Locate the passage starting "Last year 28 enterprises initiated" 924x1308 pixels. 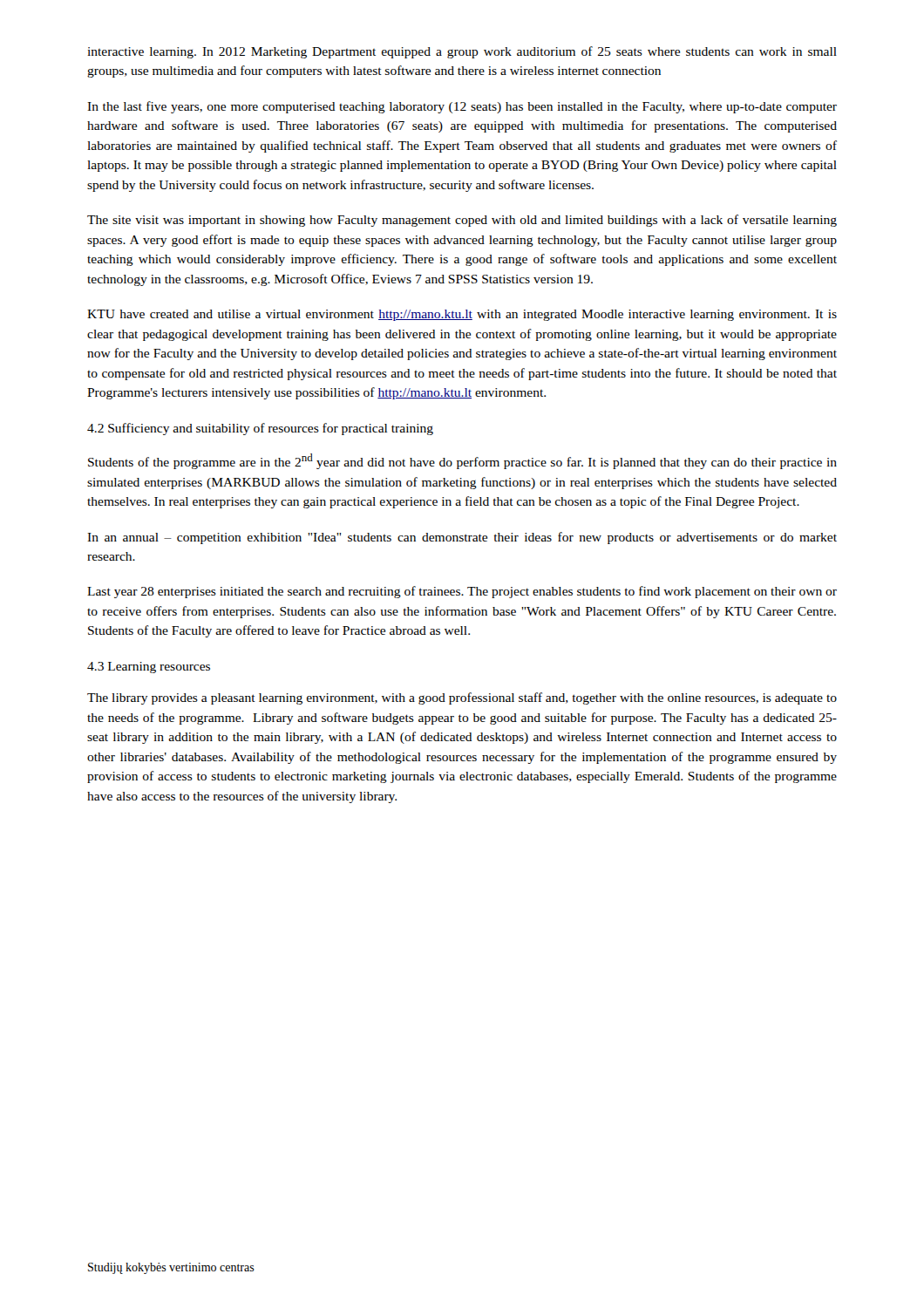pyautogui.click(x=462, y=611)
